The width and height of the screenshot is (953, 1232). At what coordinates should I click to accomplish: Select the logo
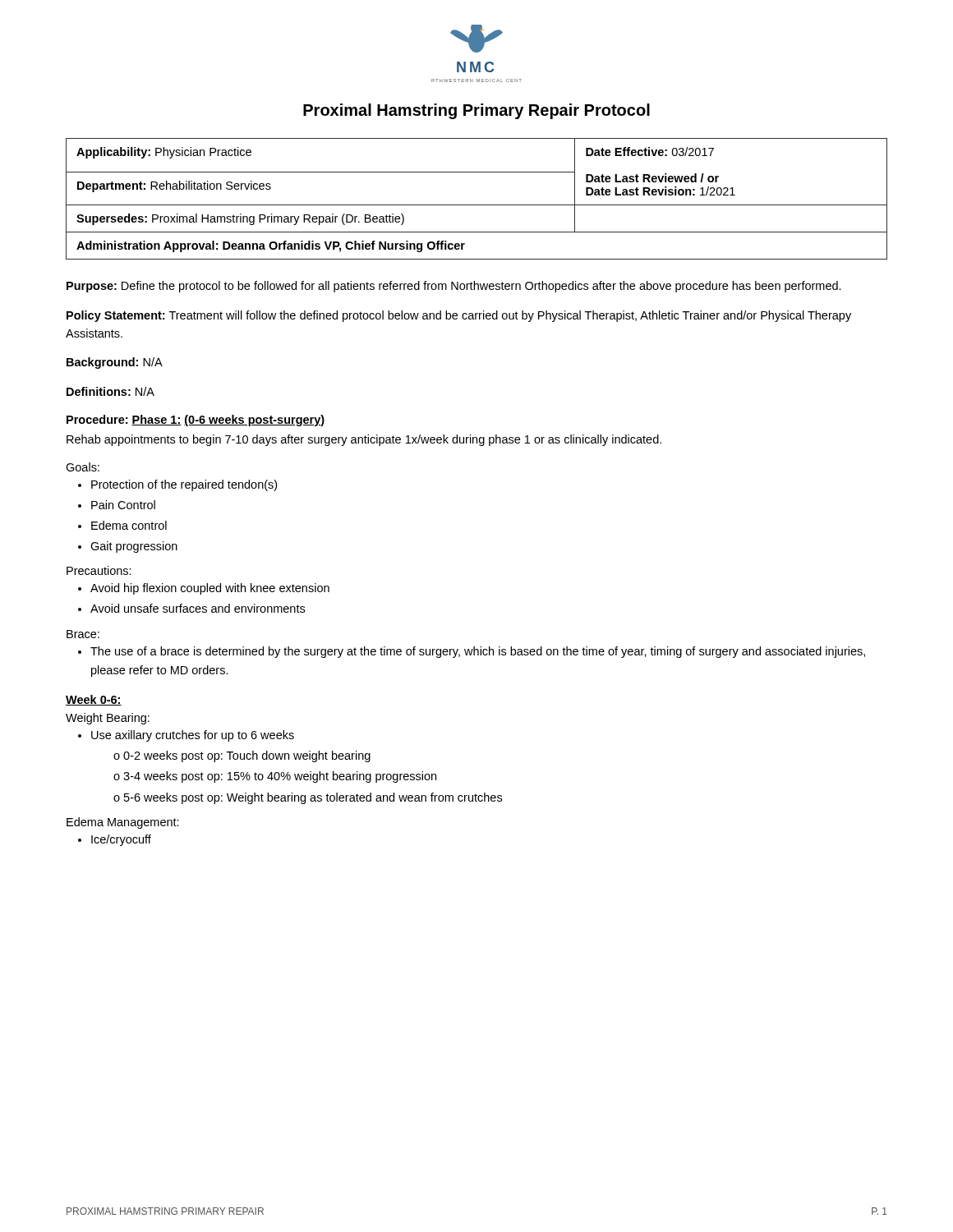(476, 59)
